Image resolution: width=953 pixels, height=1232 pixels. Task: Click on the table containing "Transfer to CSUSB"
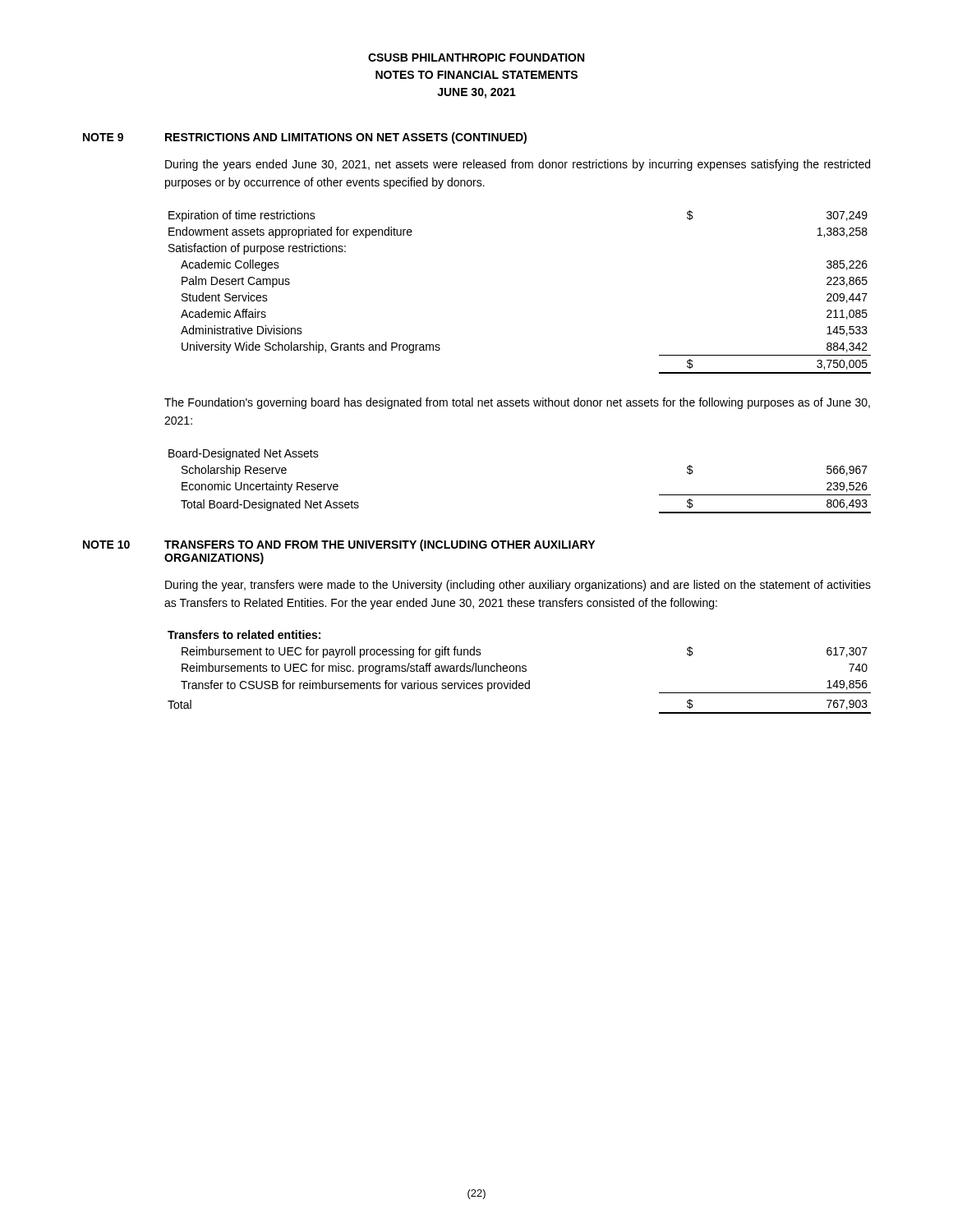tap(518, 670)
